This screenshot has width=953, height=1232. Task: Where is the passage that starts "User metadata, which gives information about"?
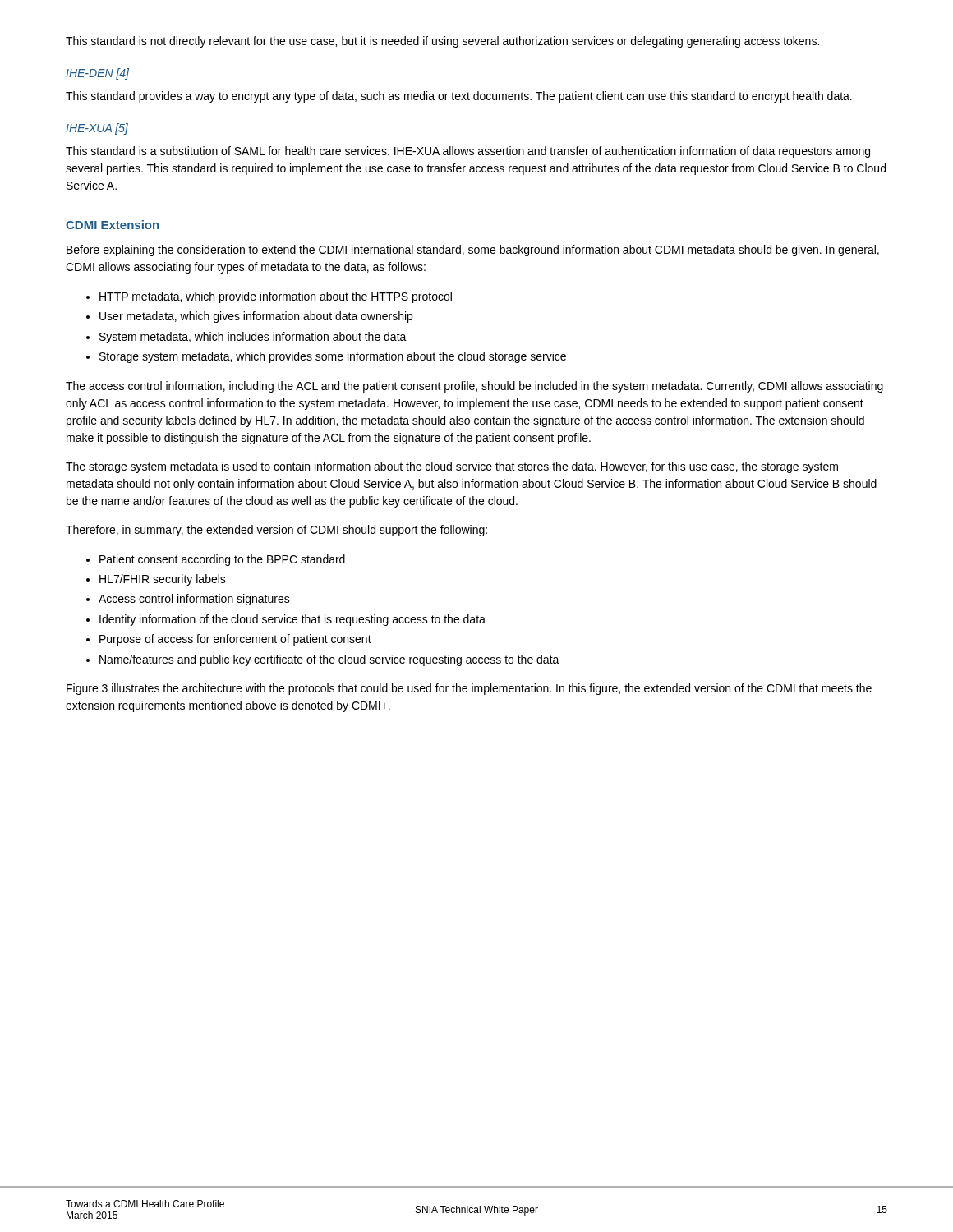[x=256, y=317]
